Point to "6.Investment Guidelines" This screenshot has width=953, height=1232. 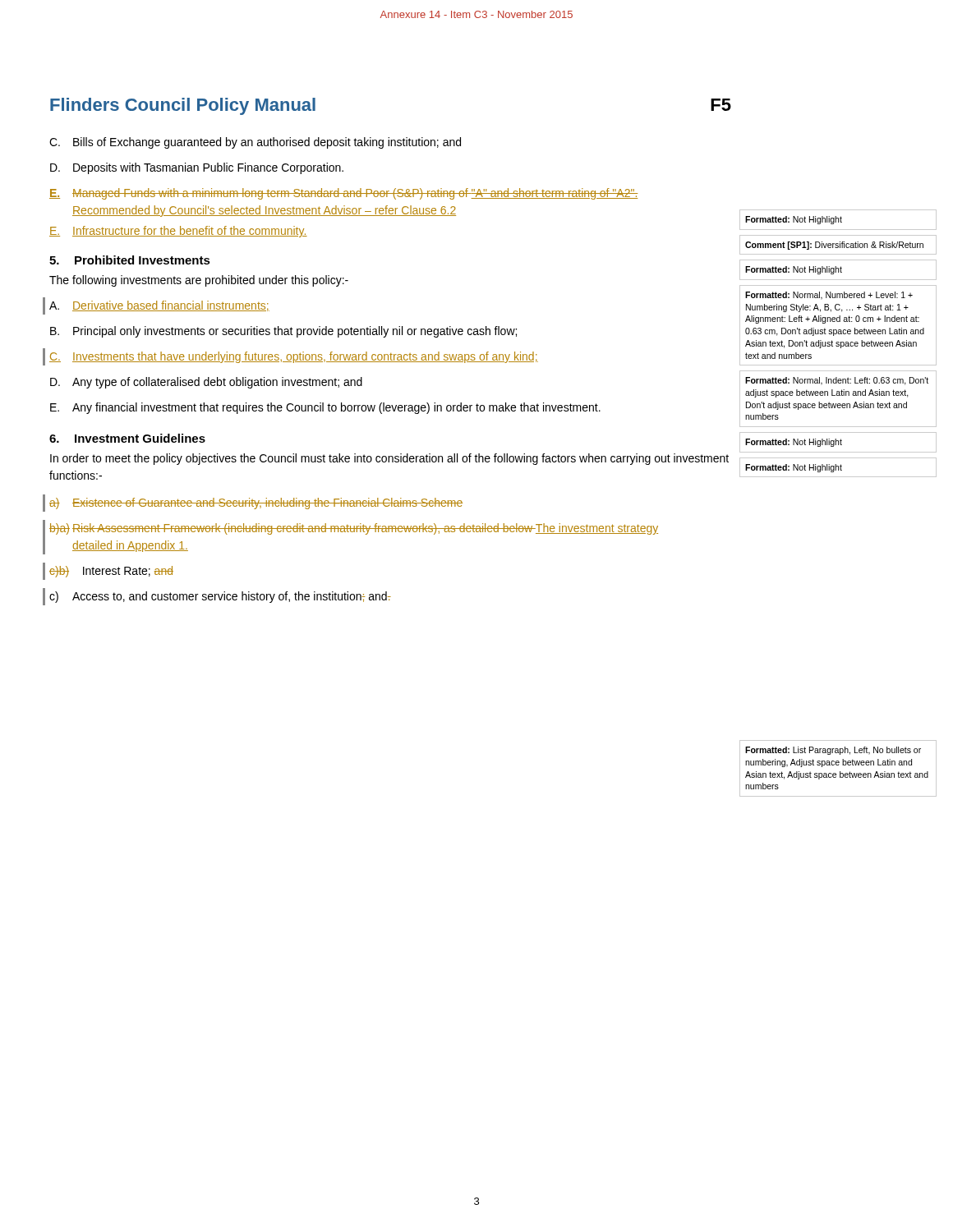127,438
